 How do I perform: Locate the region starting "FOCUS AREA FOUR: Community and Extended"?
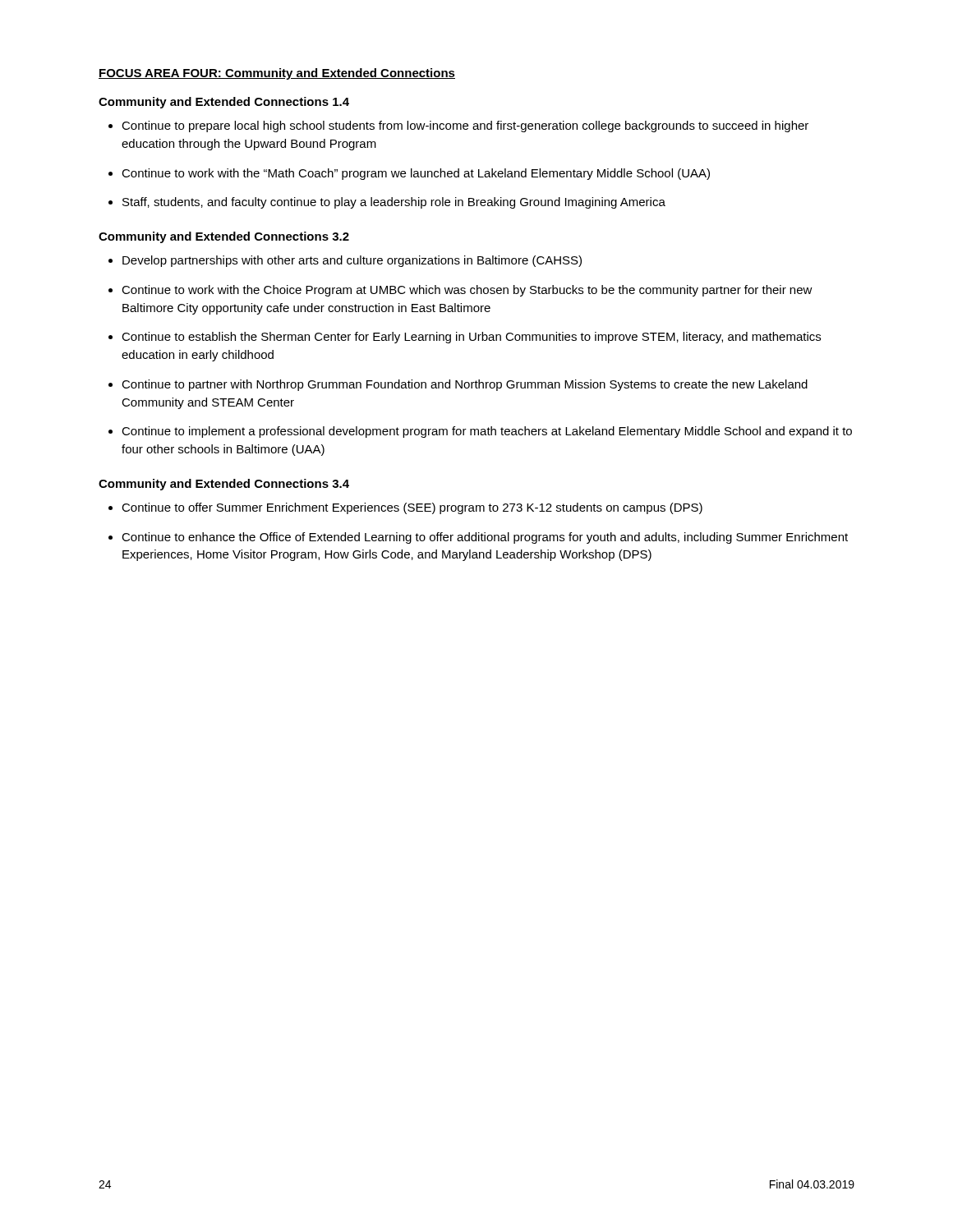coord(277,73)
